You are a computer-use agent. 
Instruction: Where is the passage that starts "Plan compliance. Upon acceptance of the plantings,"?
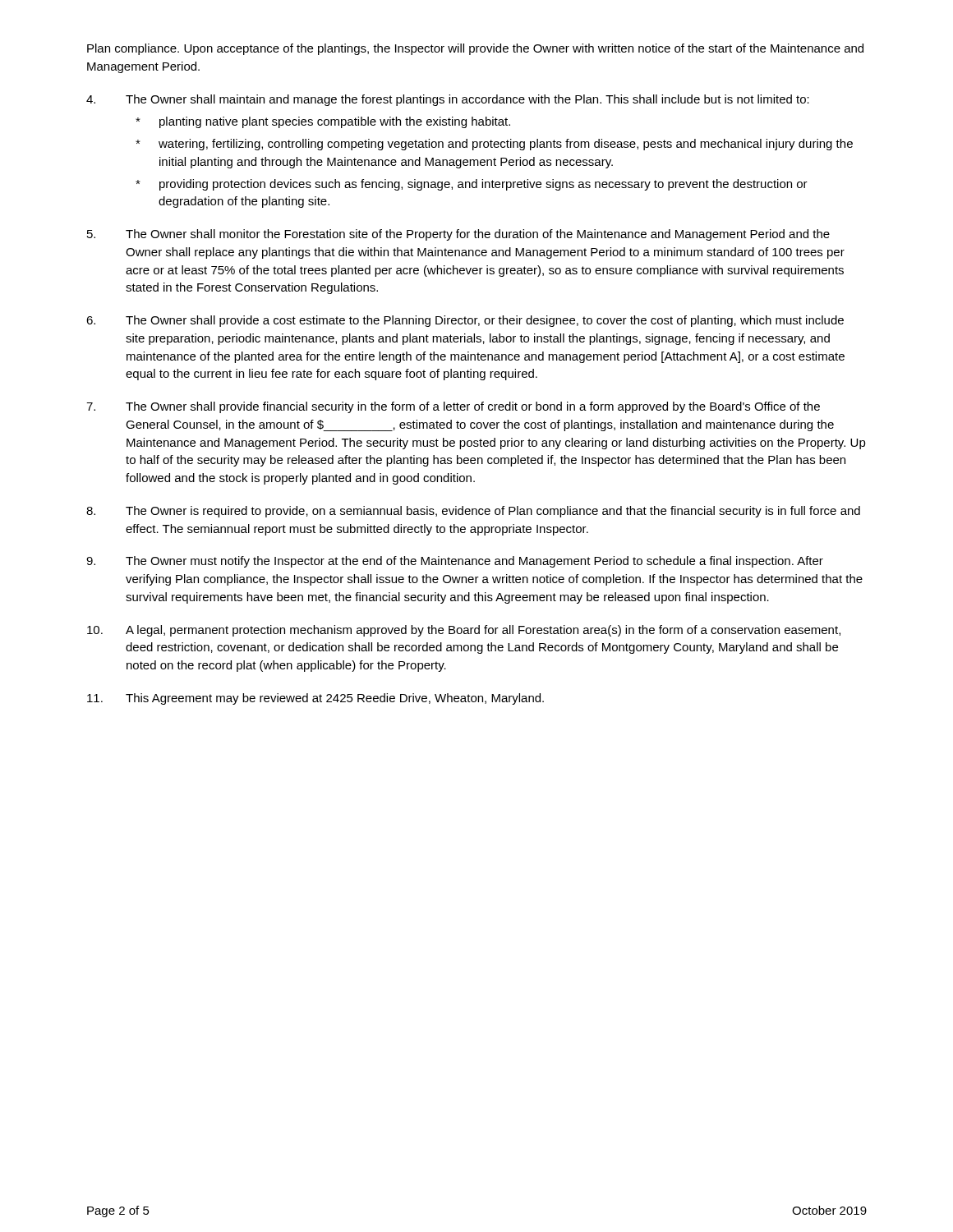point(475,57)
